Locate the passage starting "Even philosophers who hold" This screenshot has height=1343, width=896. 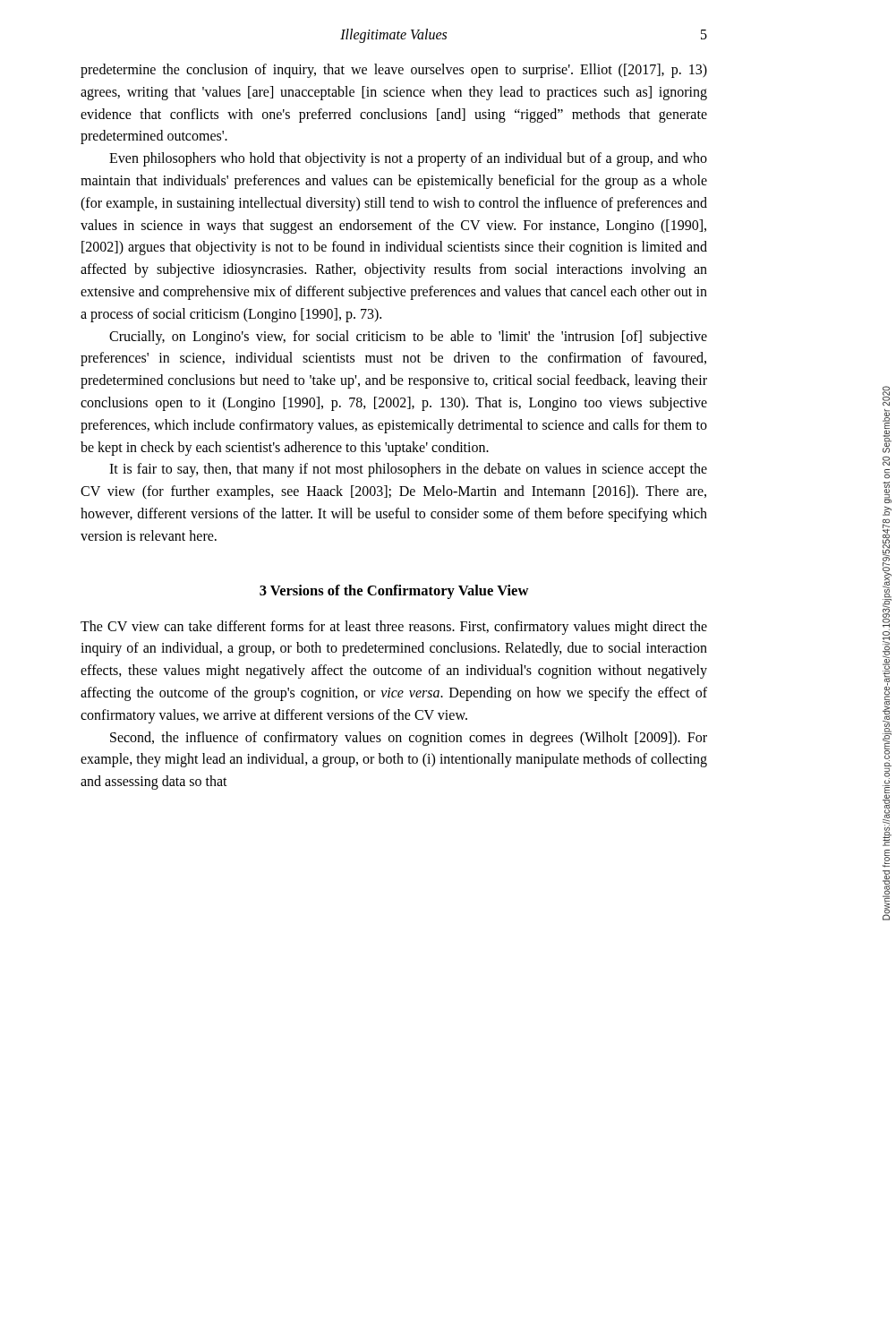click(394, 237)
